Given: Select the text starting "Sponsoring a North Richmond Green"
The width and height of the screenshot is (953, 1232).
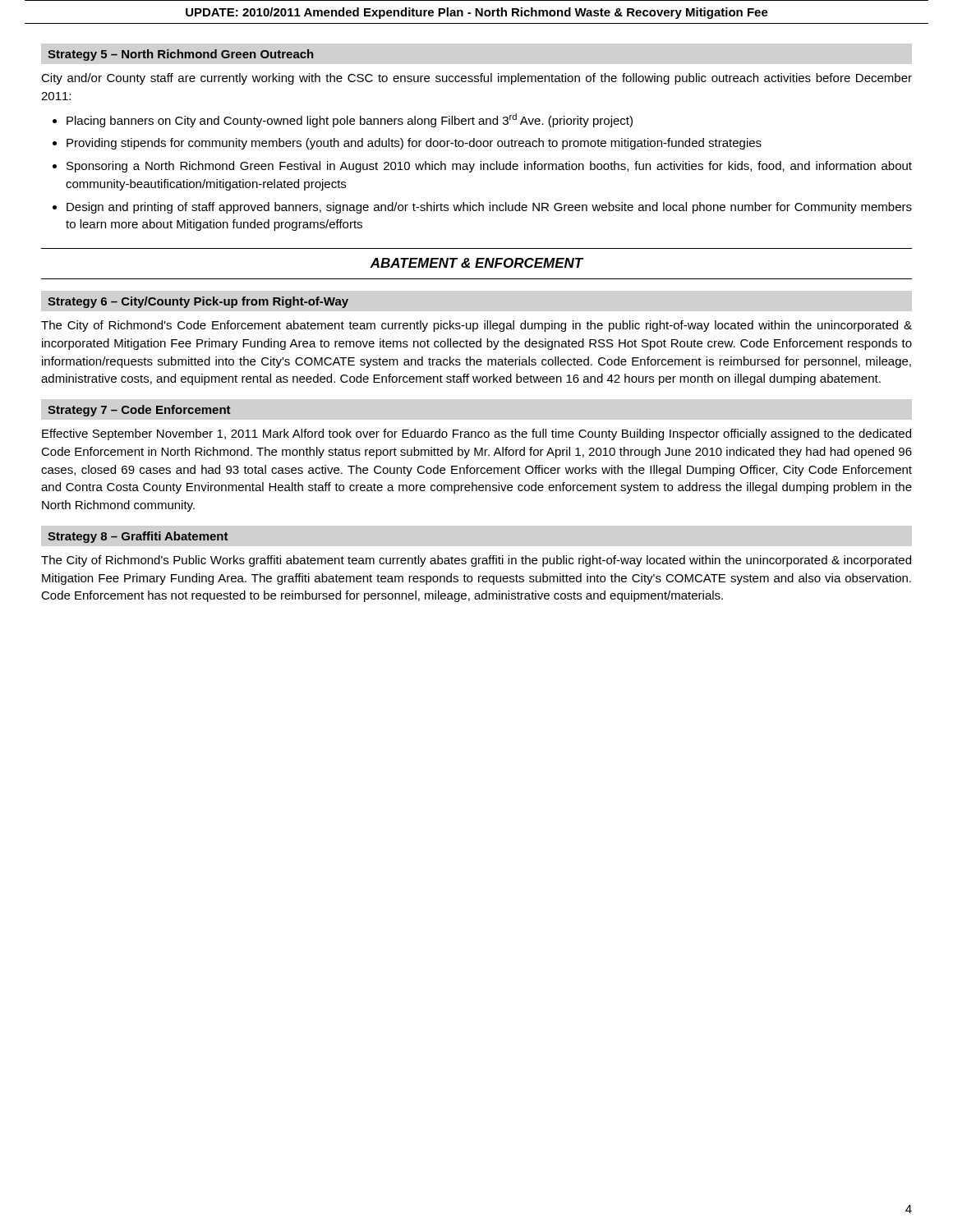Looking at the screenshot, I should click(x=489, y=174).
